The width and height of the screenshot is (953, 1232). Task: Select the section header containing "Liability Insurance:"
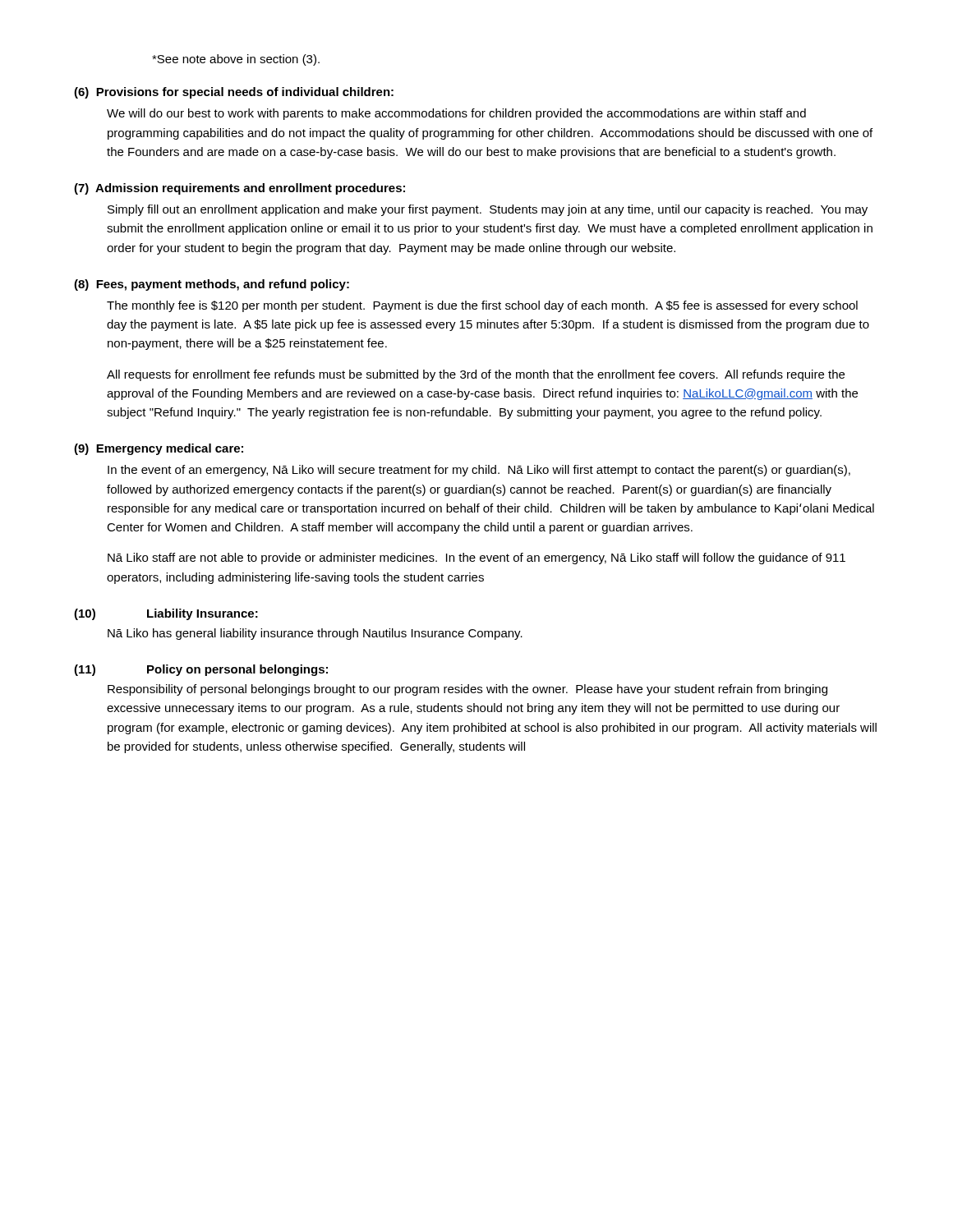tap(202, 613)
